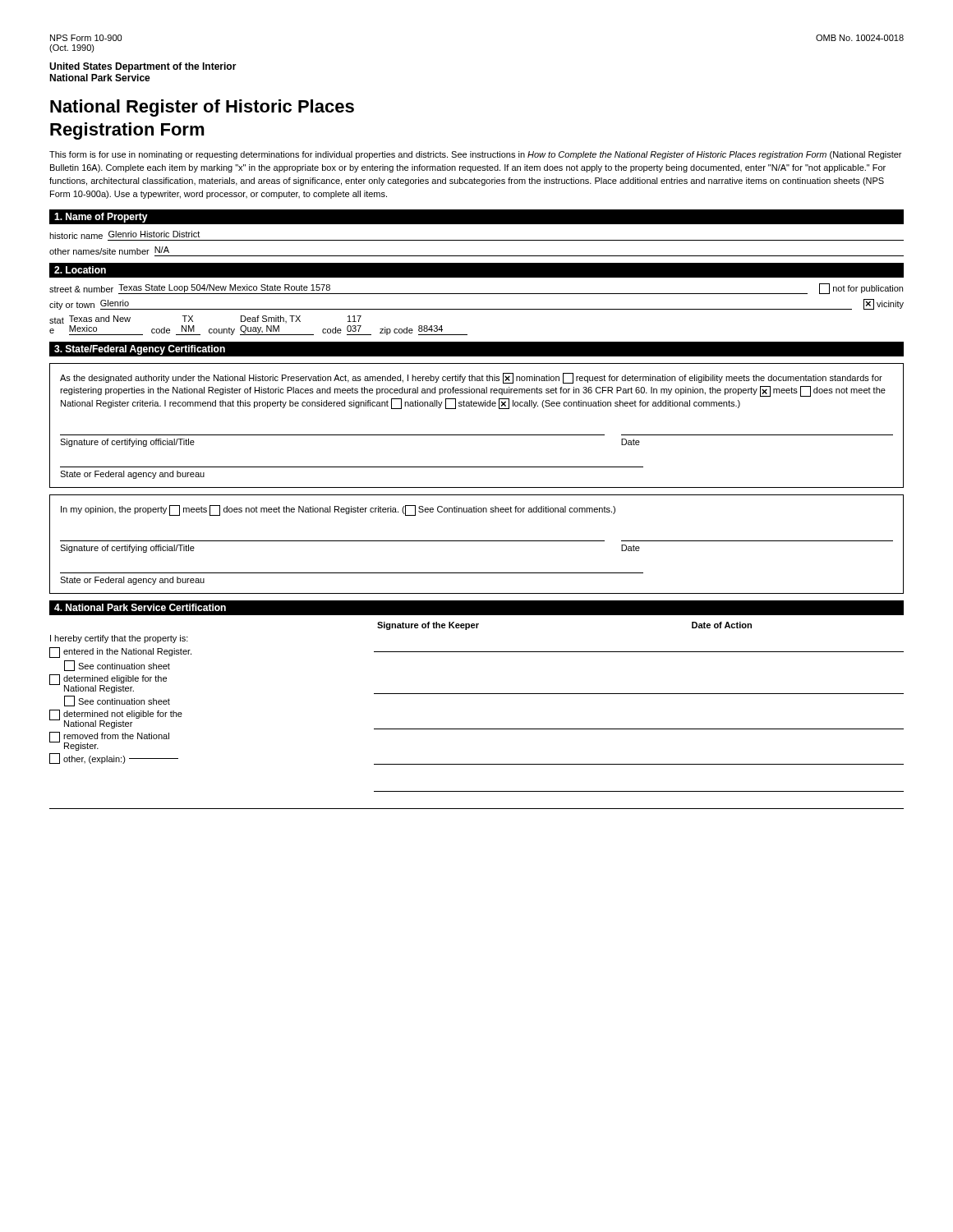The image size is (953, 1232).
Task: Select the block starting "This form is for use"
Action: point(475,174)
